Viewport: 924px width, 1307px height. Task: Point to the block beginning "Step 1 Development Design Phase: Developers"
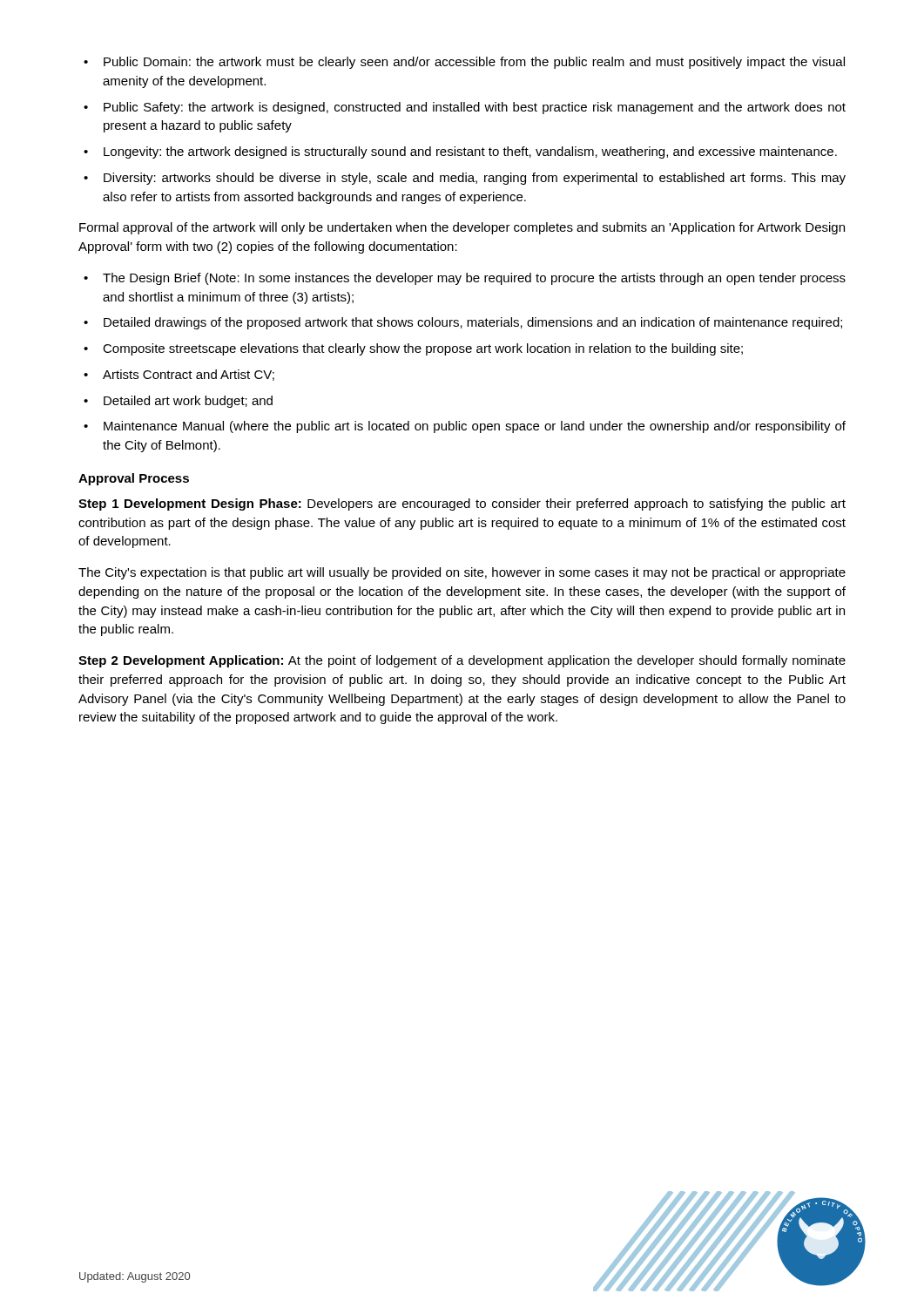pos(462,522)
